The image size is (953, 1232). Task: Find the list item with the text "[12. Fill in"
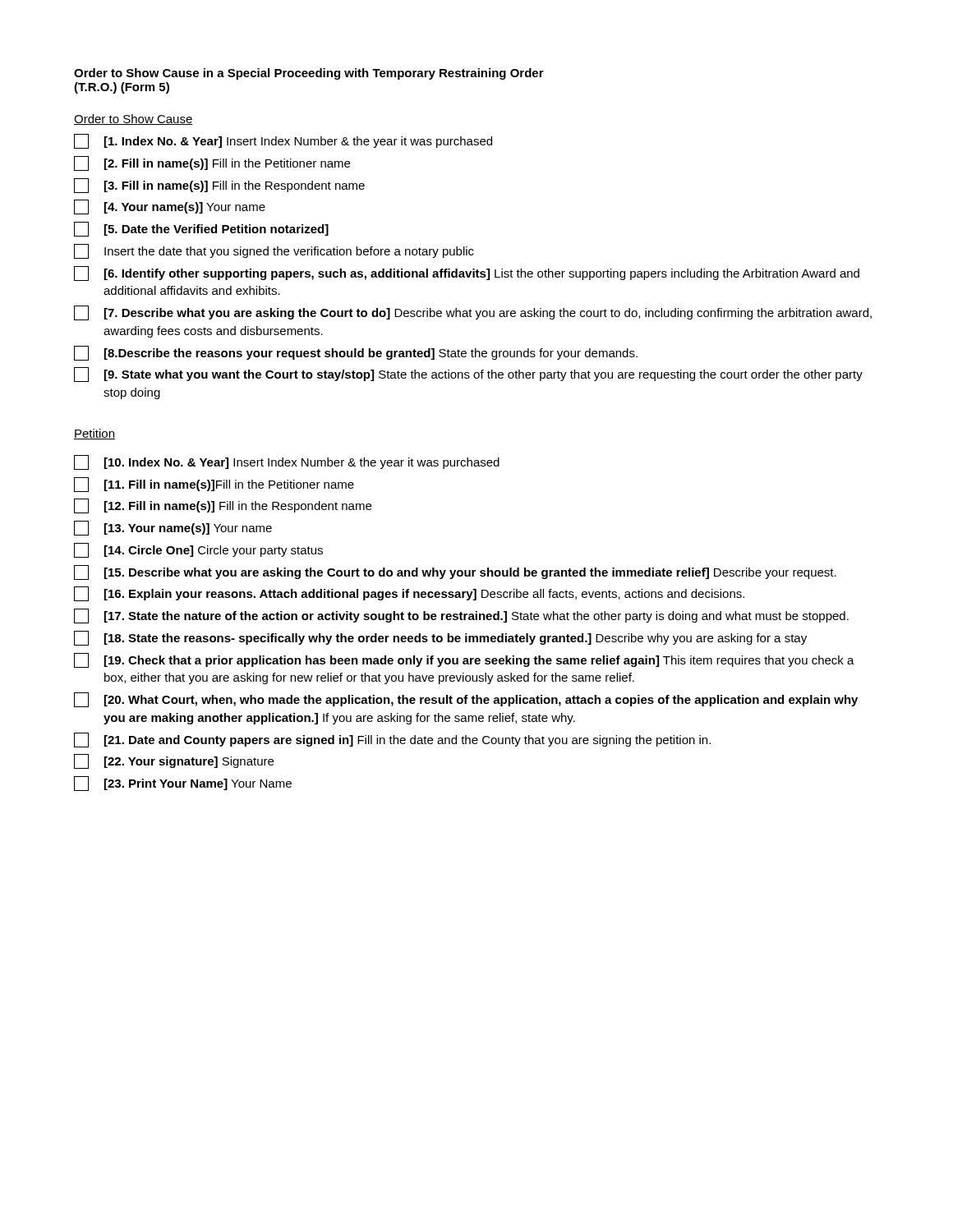tap(223, 506)
